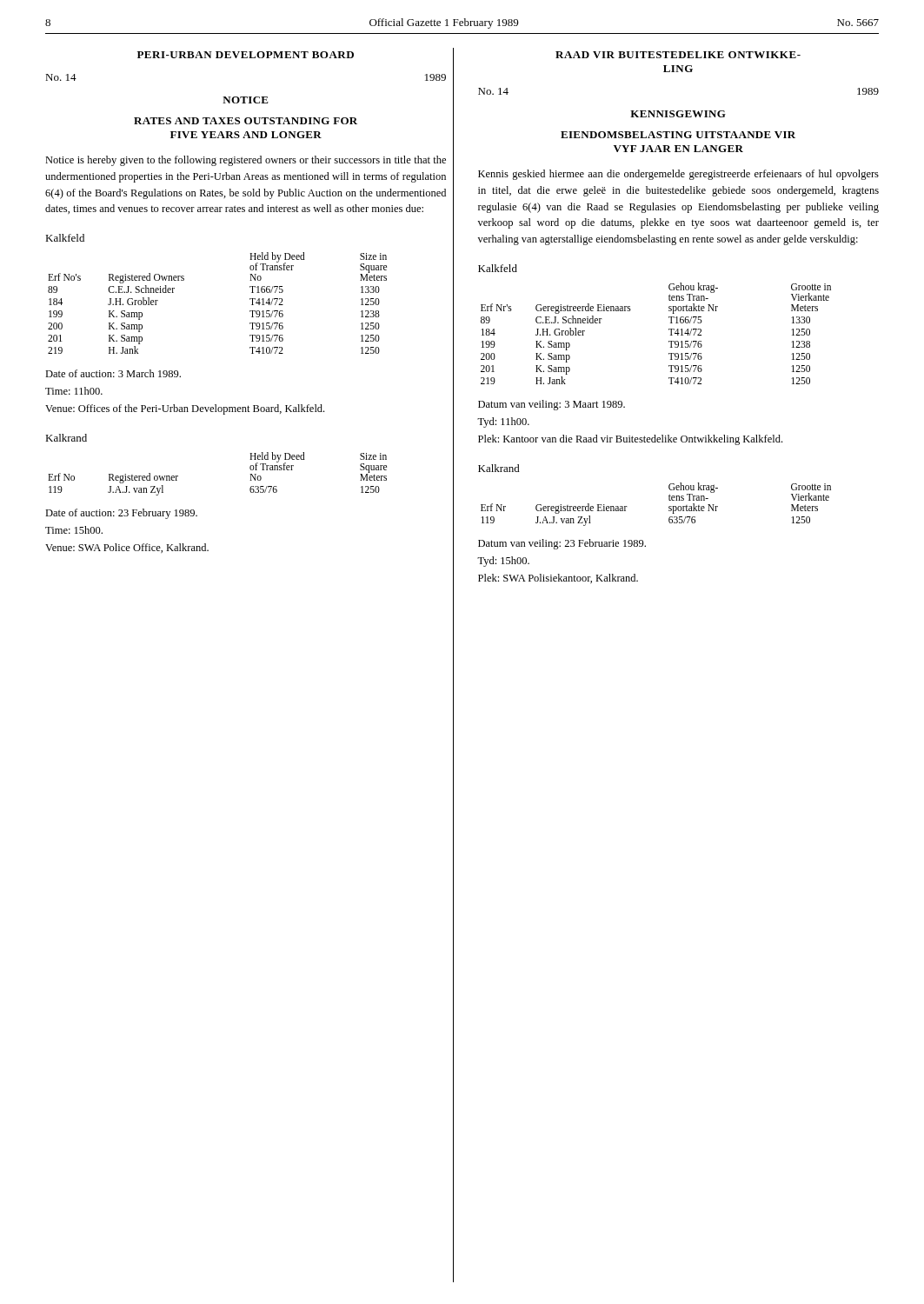Screen dimensions: 1304x924
Task: Locate the passage starting "Date of auction: 23 February 1989."
Action: [121, 514]
